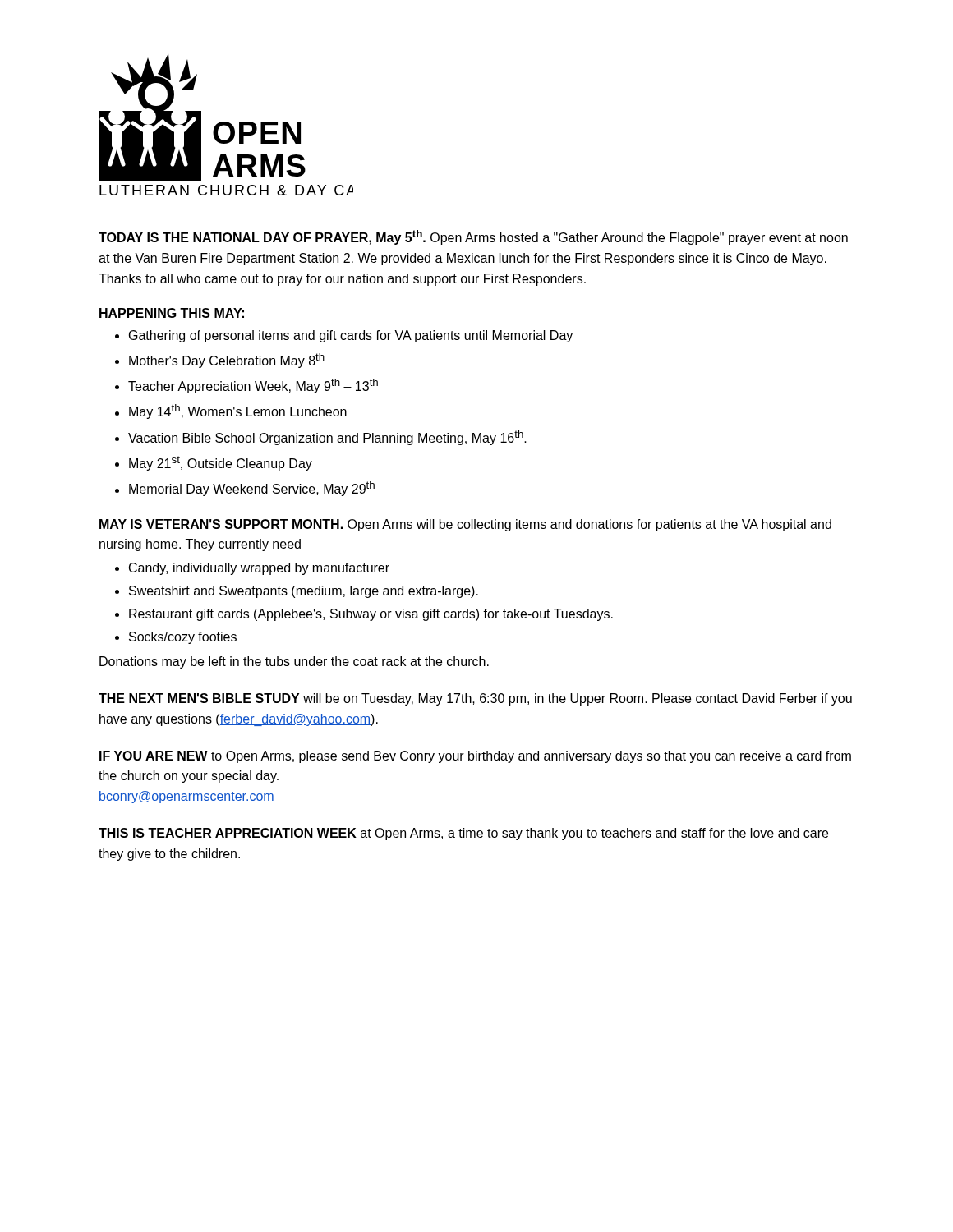This screenshot has height=1232, width=953.
Task: Click the passage that begins "Gathering of personal items and"
Action: coord(351,335)
